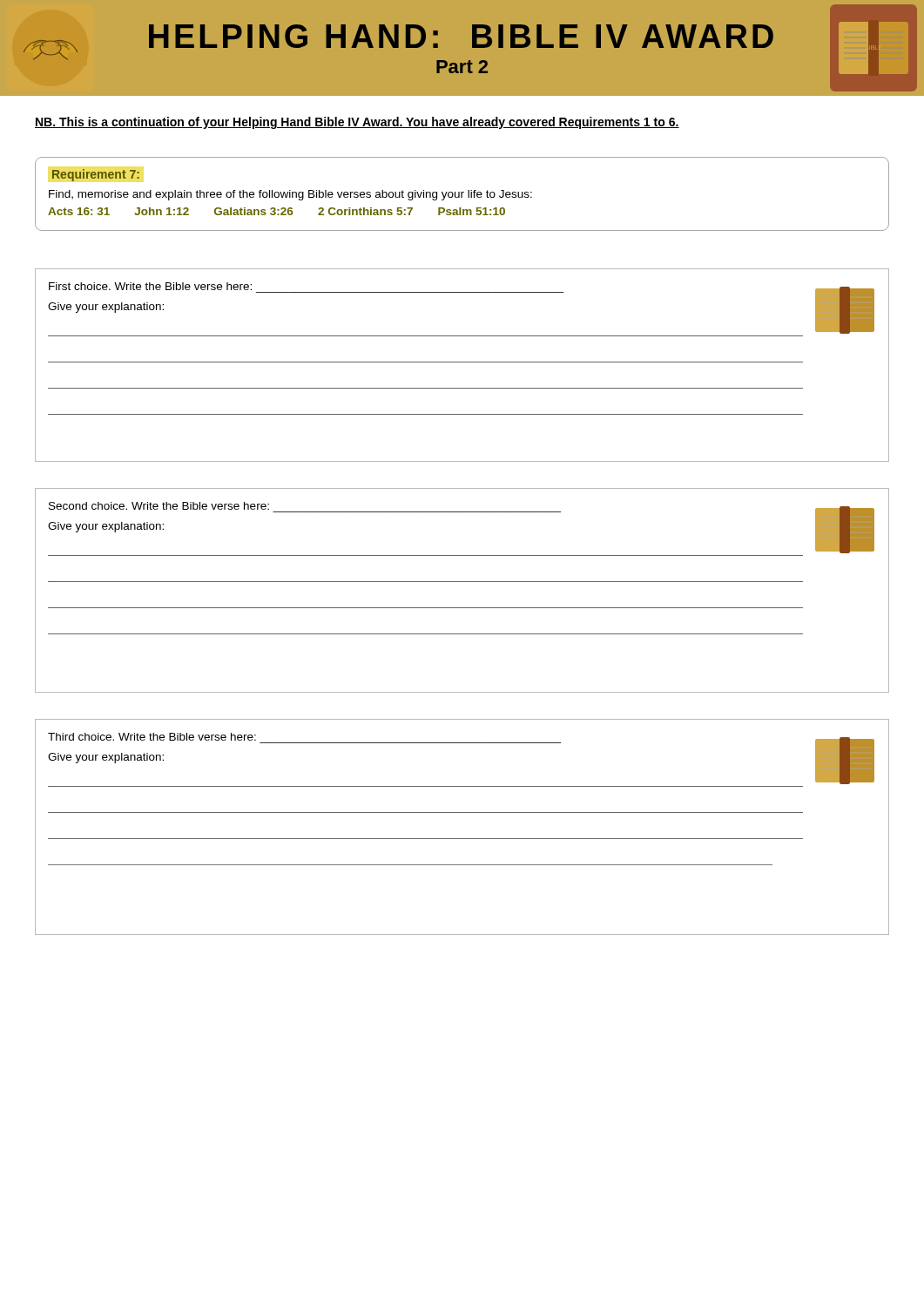Image resolution: width=924 pixels, height=1307 pixels.
Task: Click on the text block that says "NB. This is a continuation of your Helping"
Action: 357,122
